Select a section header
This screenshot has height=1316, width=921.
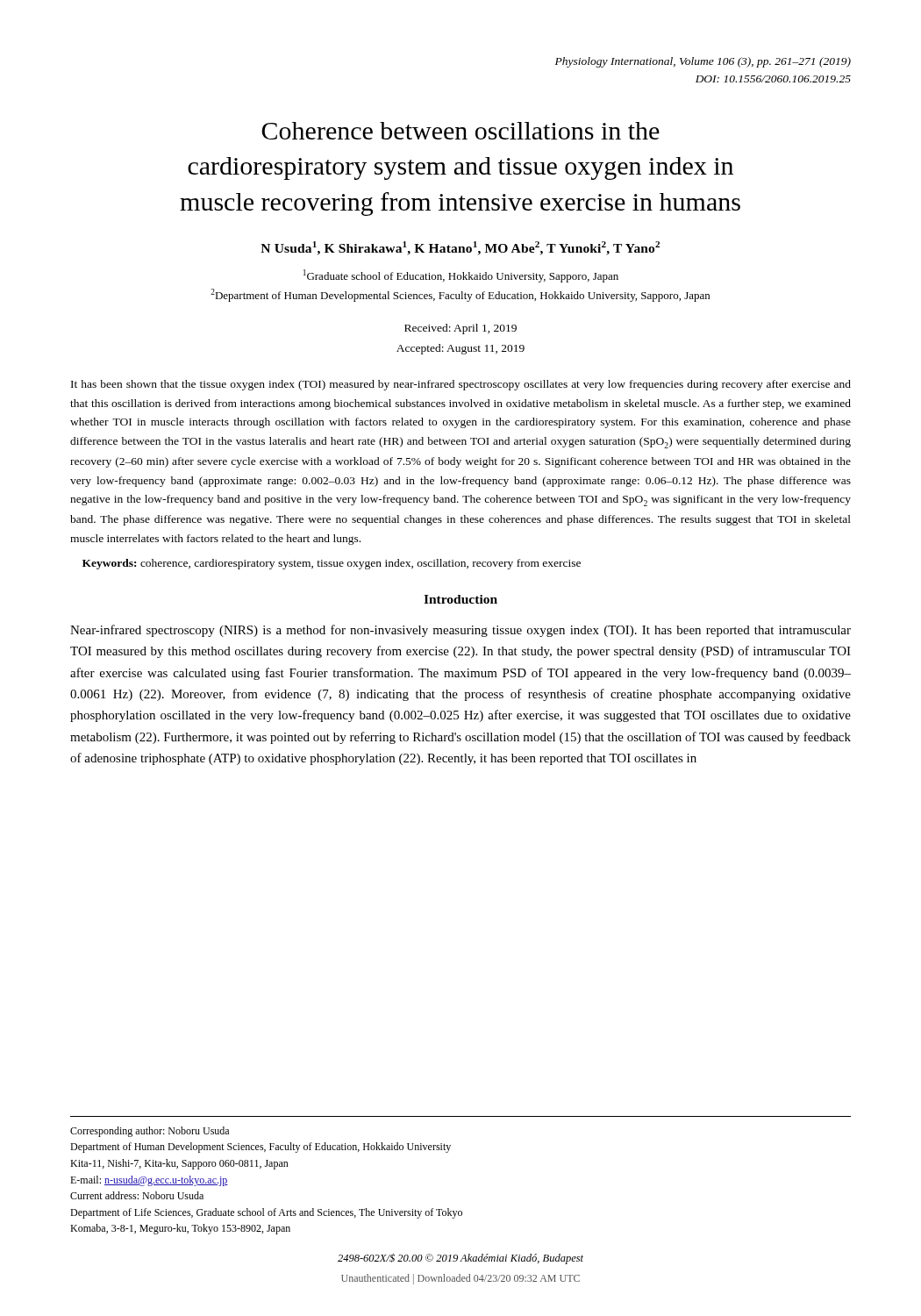[460, 599]
